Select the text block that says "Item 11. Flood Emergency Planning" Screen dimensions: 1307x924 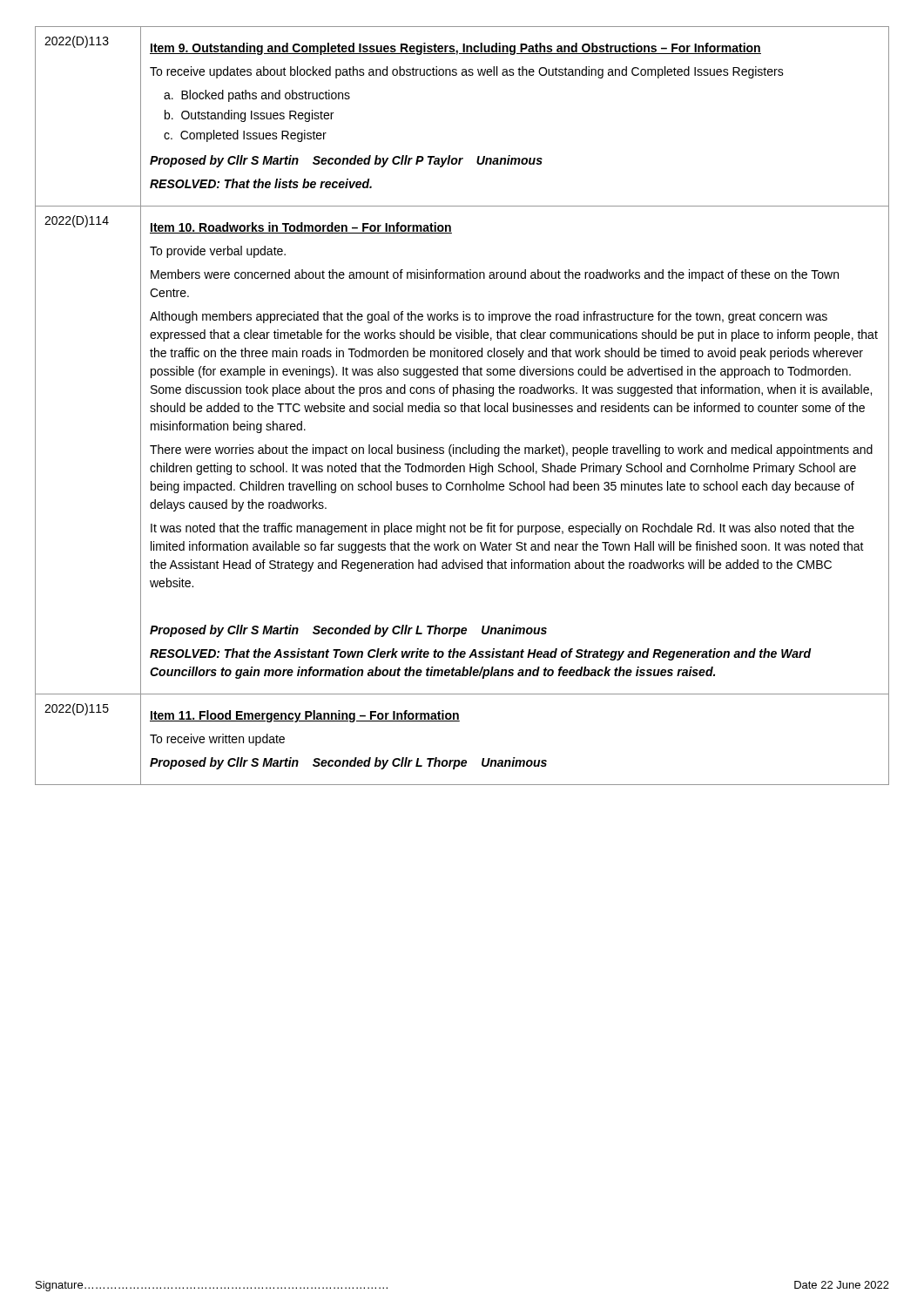point(305,716)
